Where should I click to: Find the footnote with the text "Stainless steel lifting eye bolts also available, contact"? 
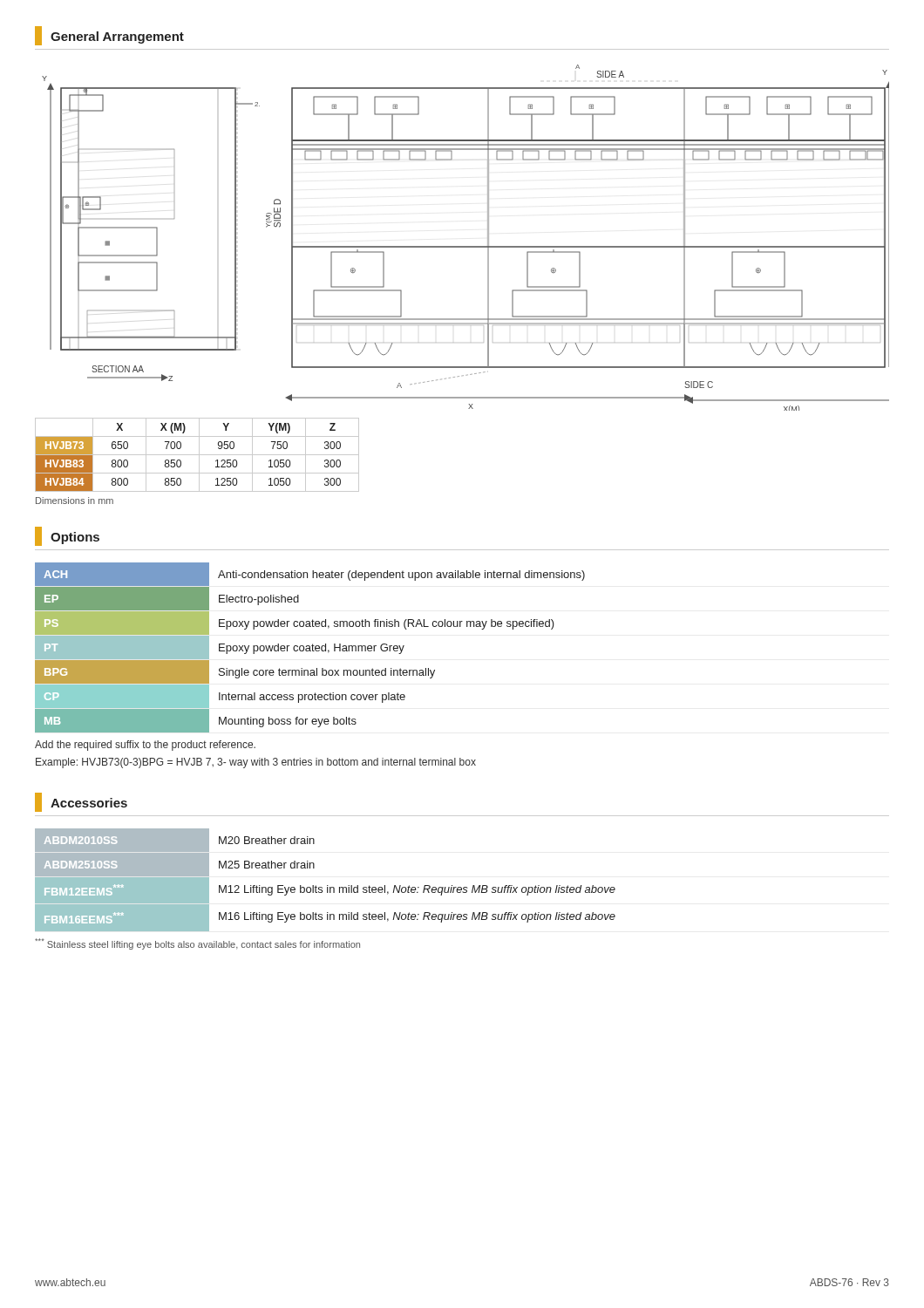point(198,943)
